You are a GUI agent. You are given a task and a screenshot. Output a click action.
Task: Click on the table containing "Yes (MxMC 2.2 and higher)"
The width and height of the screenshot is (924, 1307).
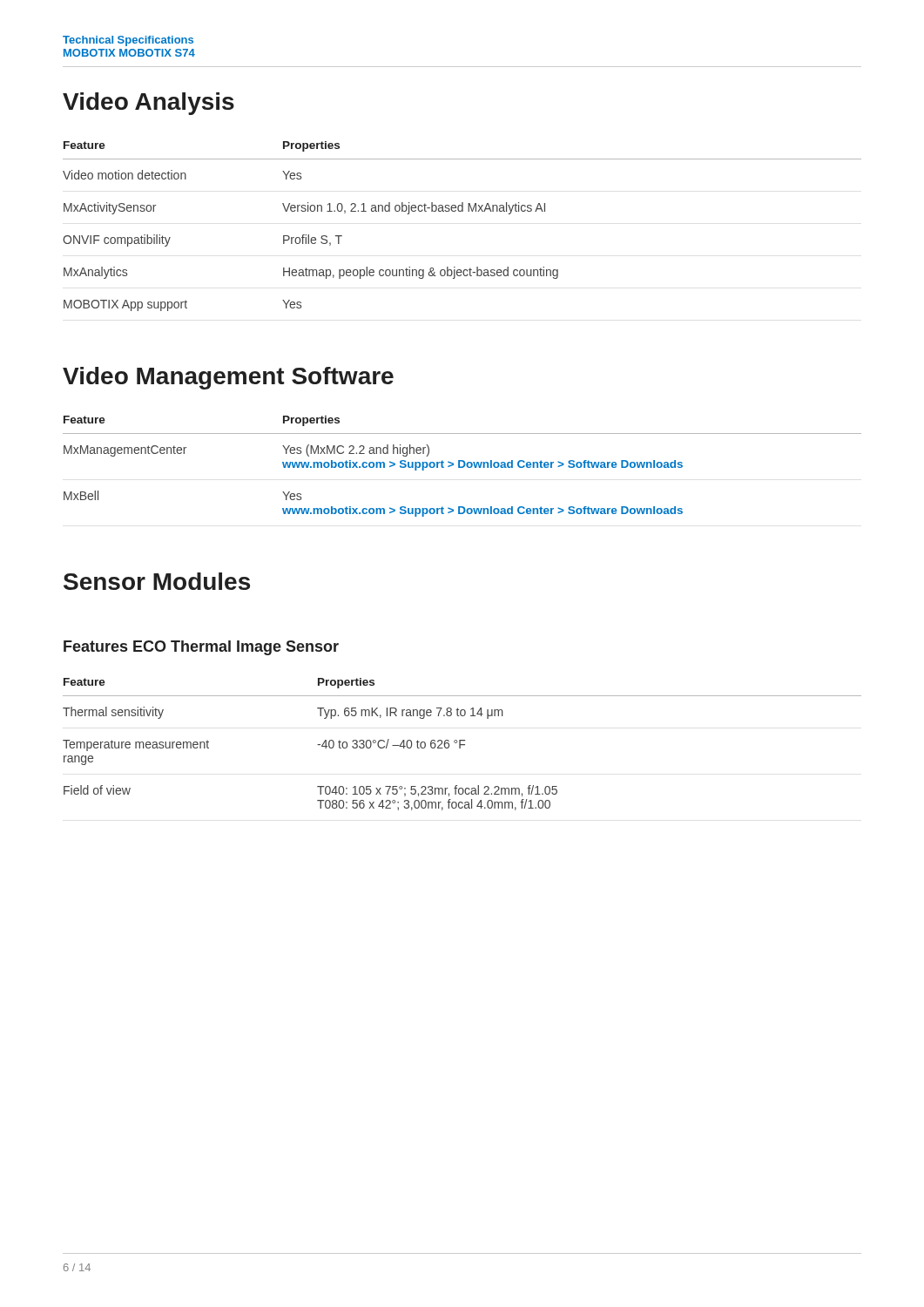[x=462, y=466]
